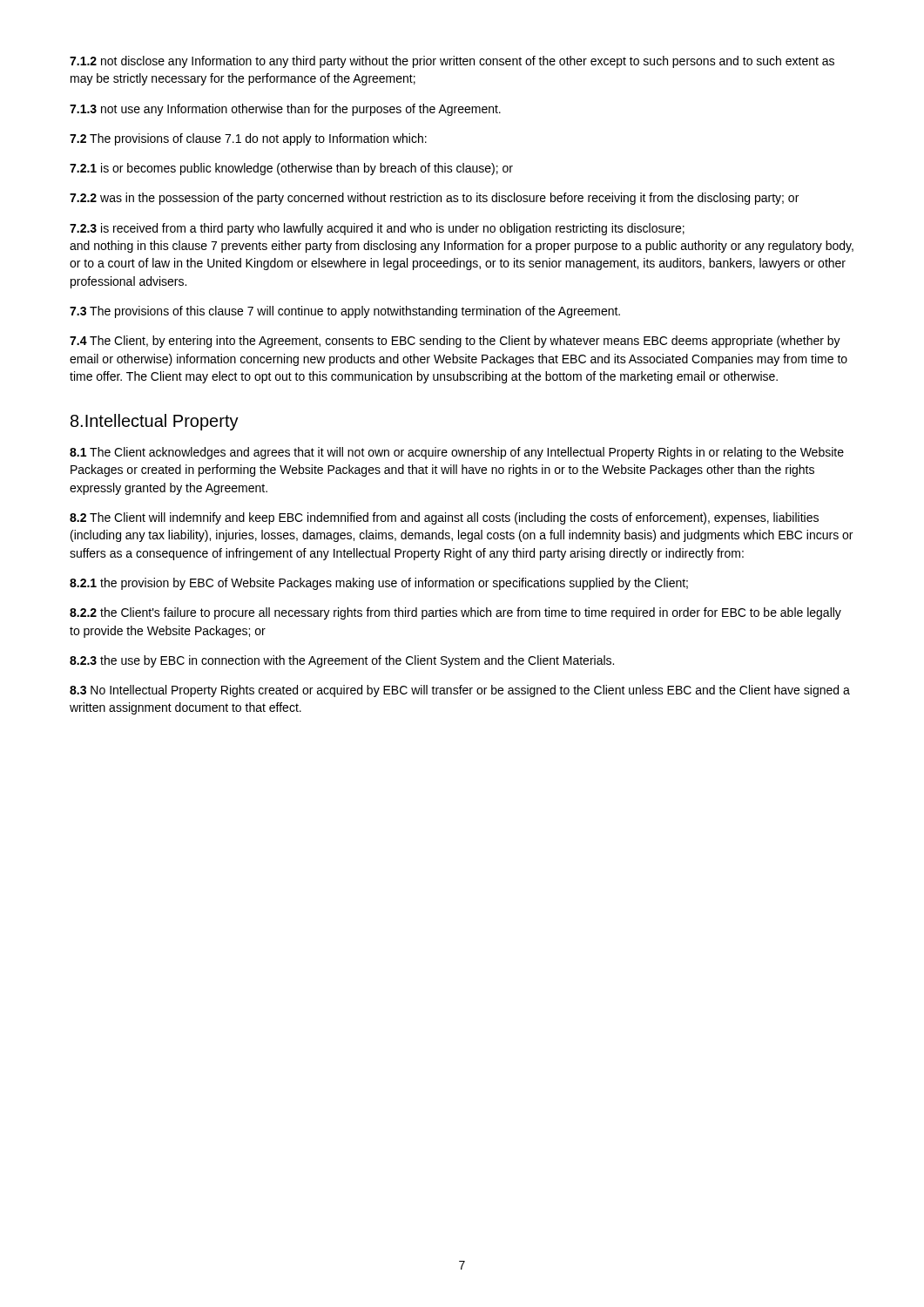The height and width of the screenshot is (1307, 924).
Task: Click on the element starting "7.2 The provisions"
Action: pyautogui.click(x=248, y=138)
